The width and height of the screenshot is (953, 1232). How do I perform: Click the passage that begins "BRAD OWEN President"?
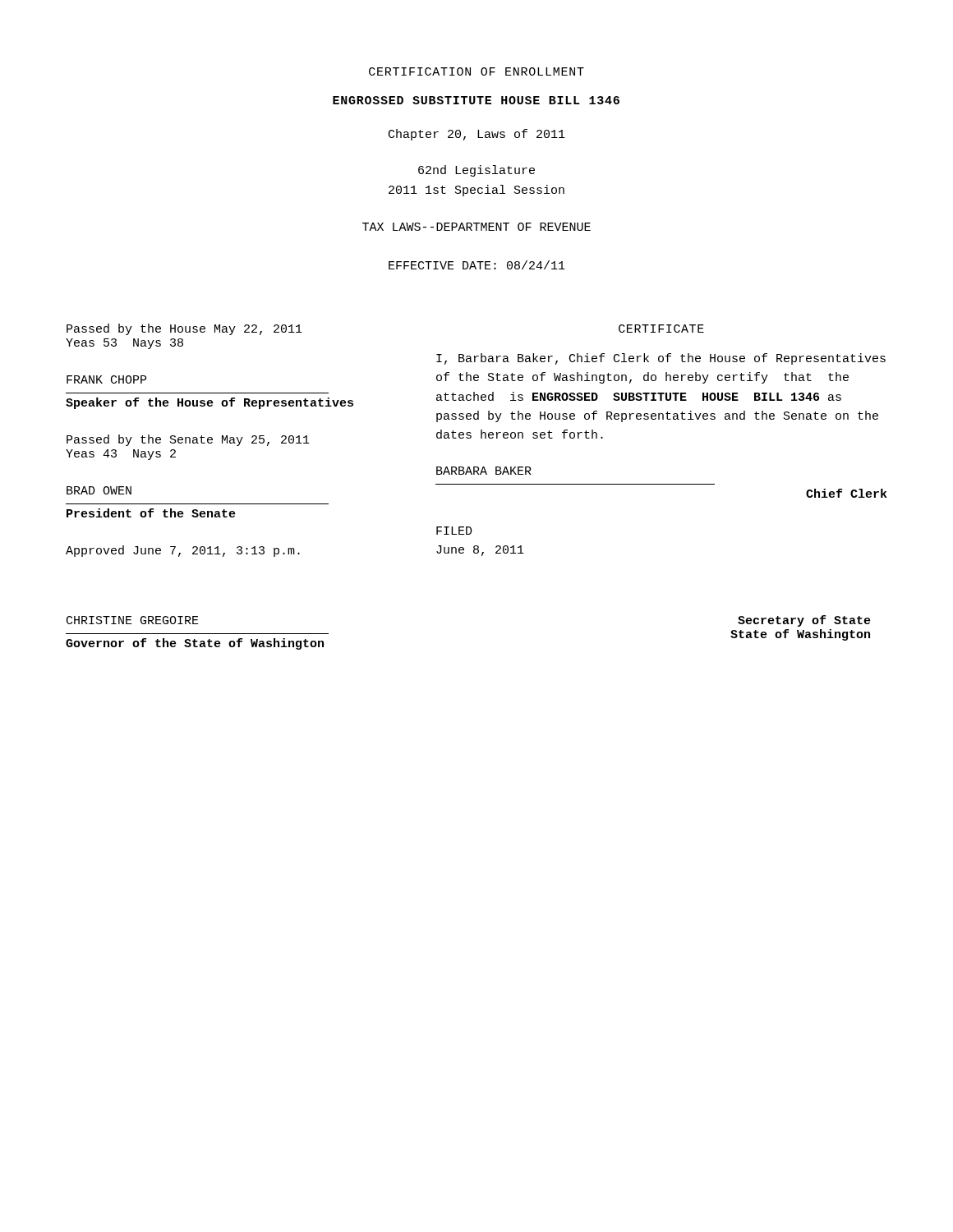234,503
